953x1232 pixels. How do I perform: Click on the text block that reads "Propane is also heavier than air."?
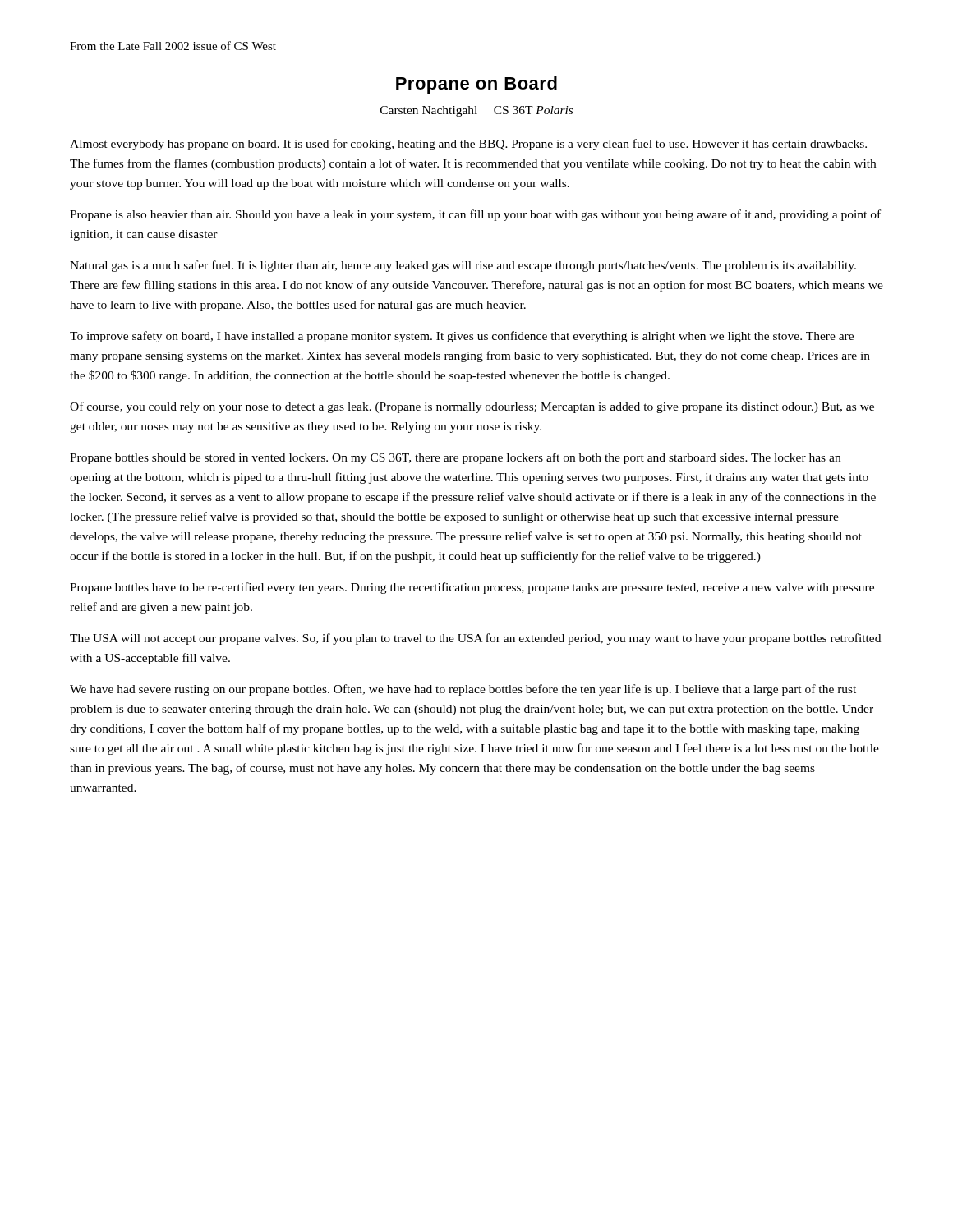pos(475,224)
